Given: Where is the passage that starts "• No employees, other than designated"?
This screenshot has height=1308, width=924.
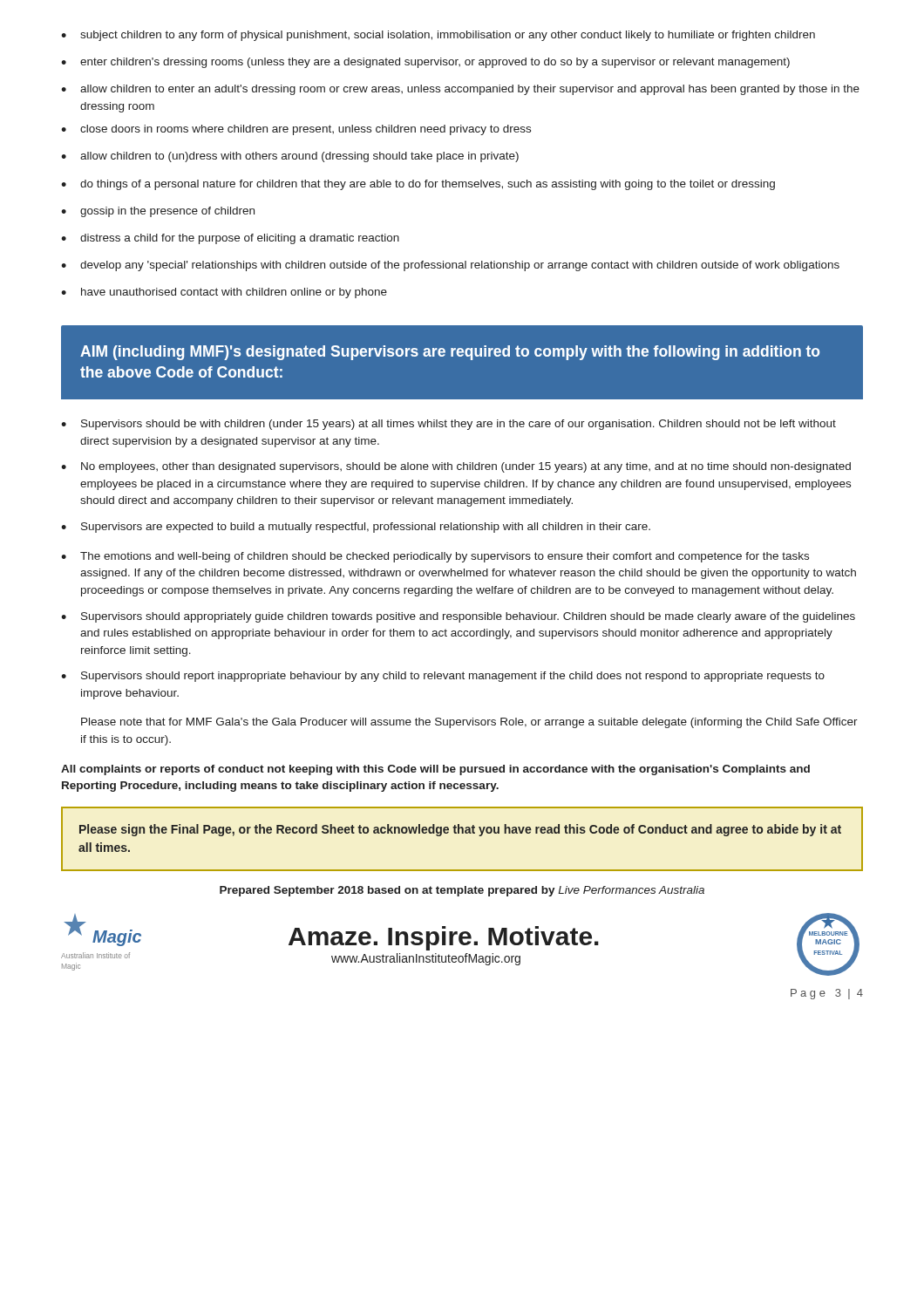Looking at the screenshot, I should pos(462,484).
